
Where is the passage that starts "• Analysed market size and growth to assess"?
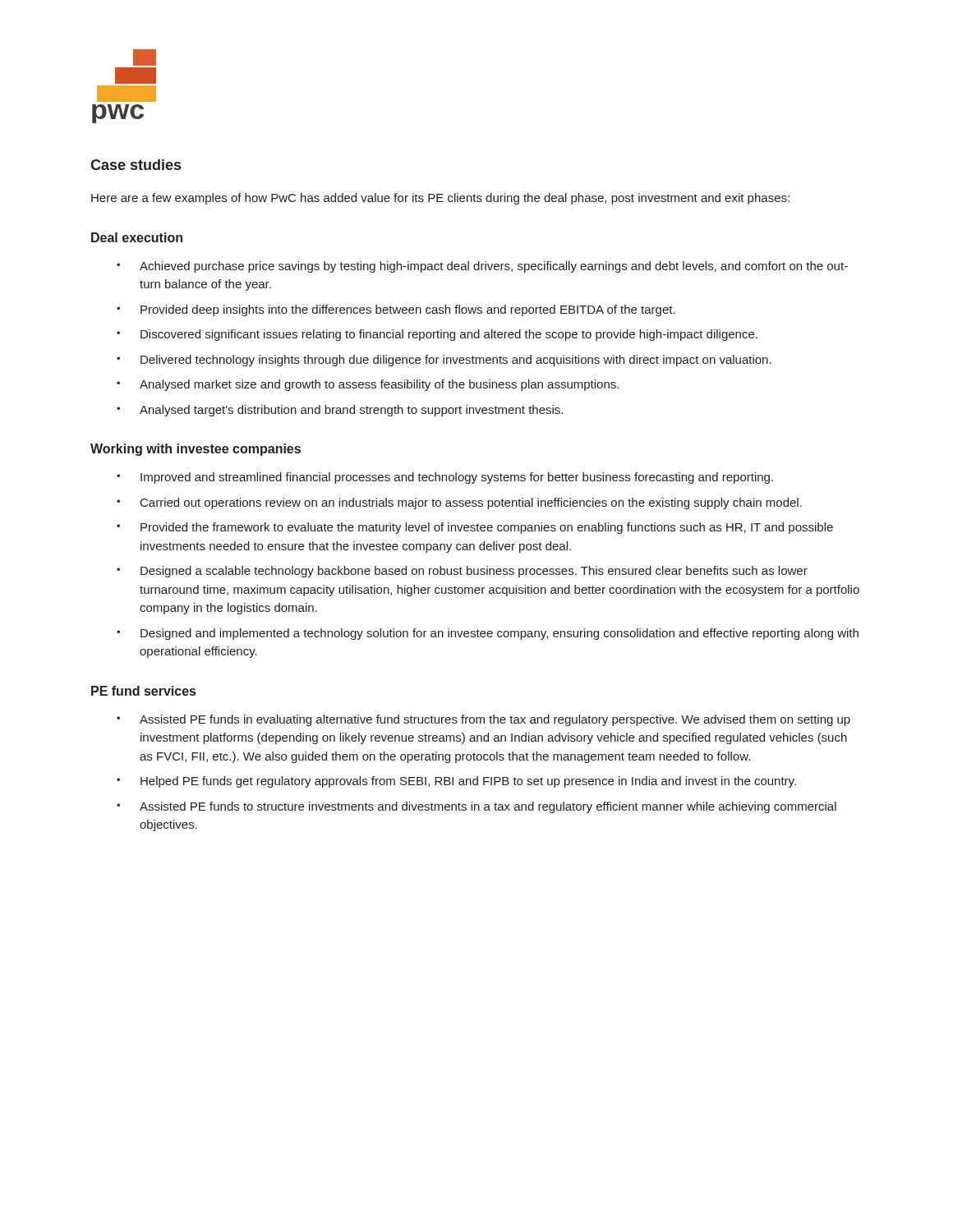pyautogui.click(x=490, y=385)
